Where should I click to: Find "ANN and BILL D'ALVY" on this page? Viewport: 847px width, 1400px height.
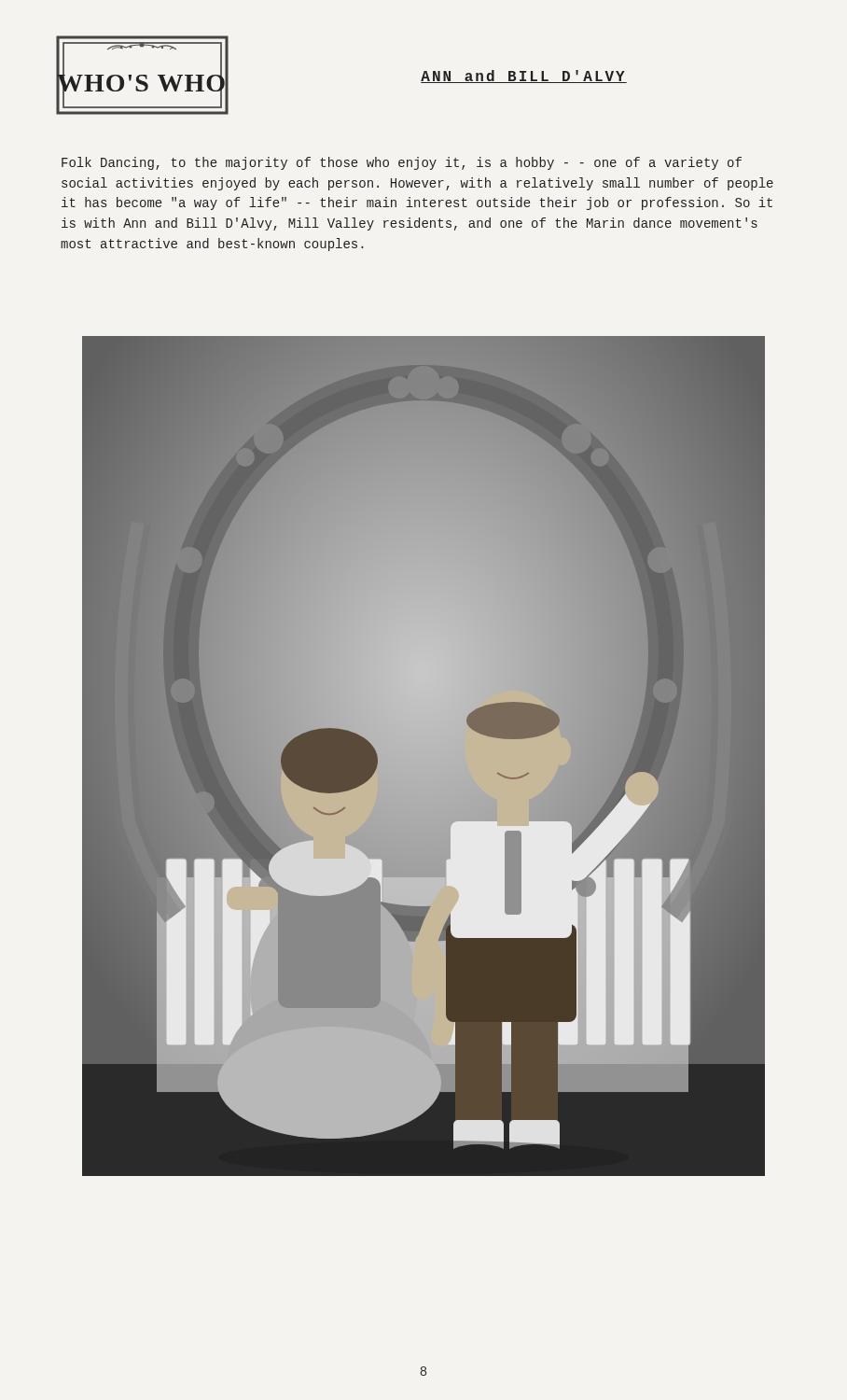524,77
